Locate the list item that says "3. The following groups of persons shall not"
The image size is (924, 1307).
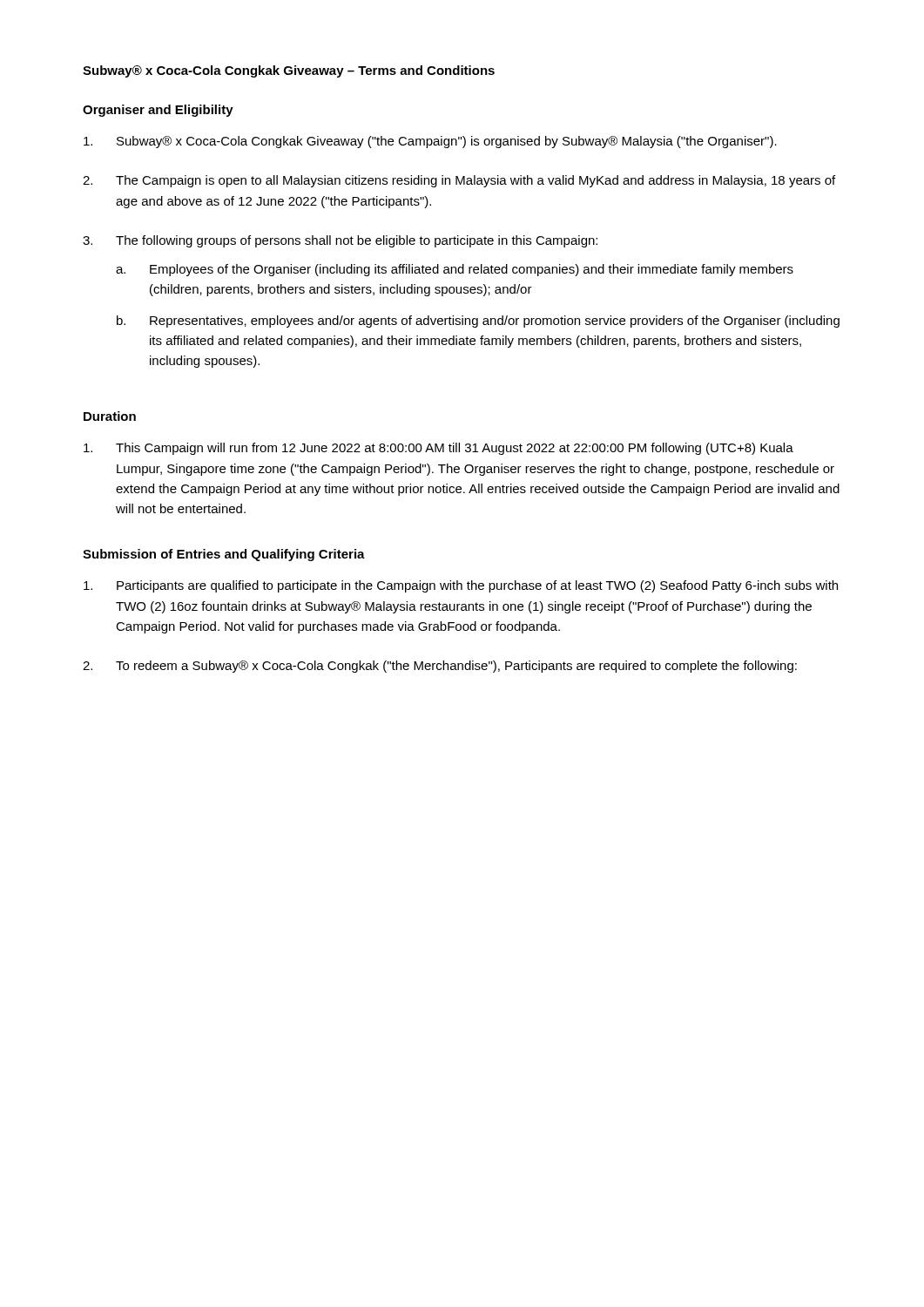[462, 305]
